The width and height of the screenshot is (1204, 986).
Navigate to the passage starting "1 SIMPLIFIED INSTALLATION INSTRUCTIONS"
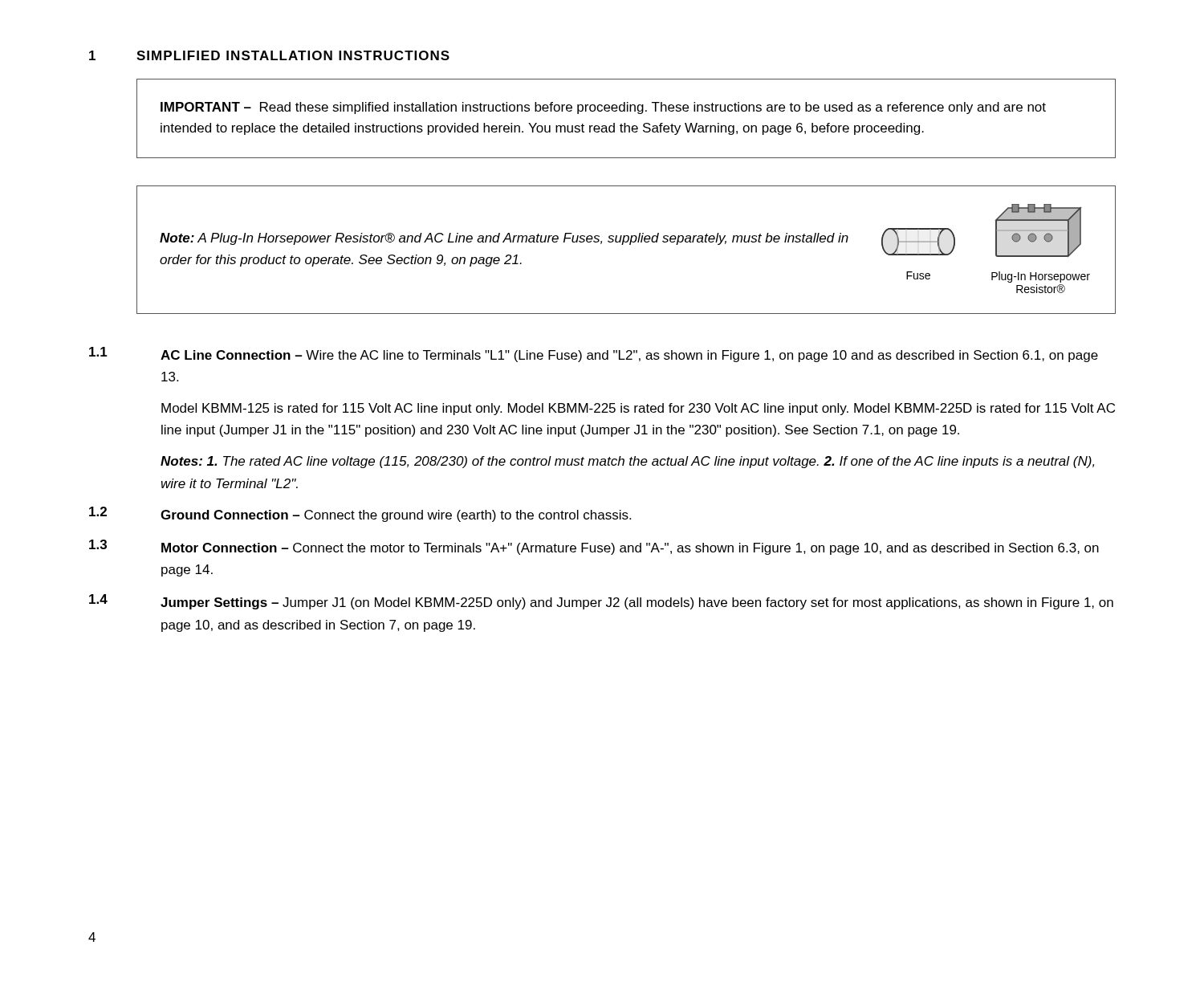tap(269, 56)
